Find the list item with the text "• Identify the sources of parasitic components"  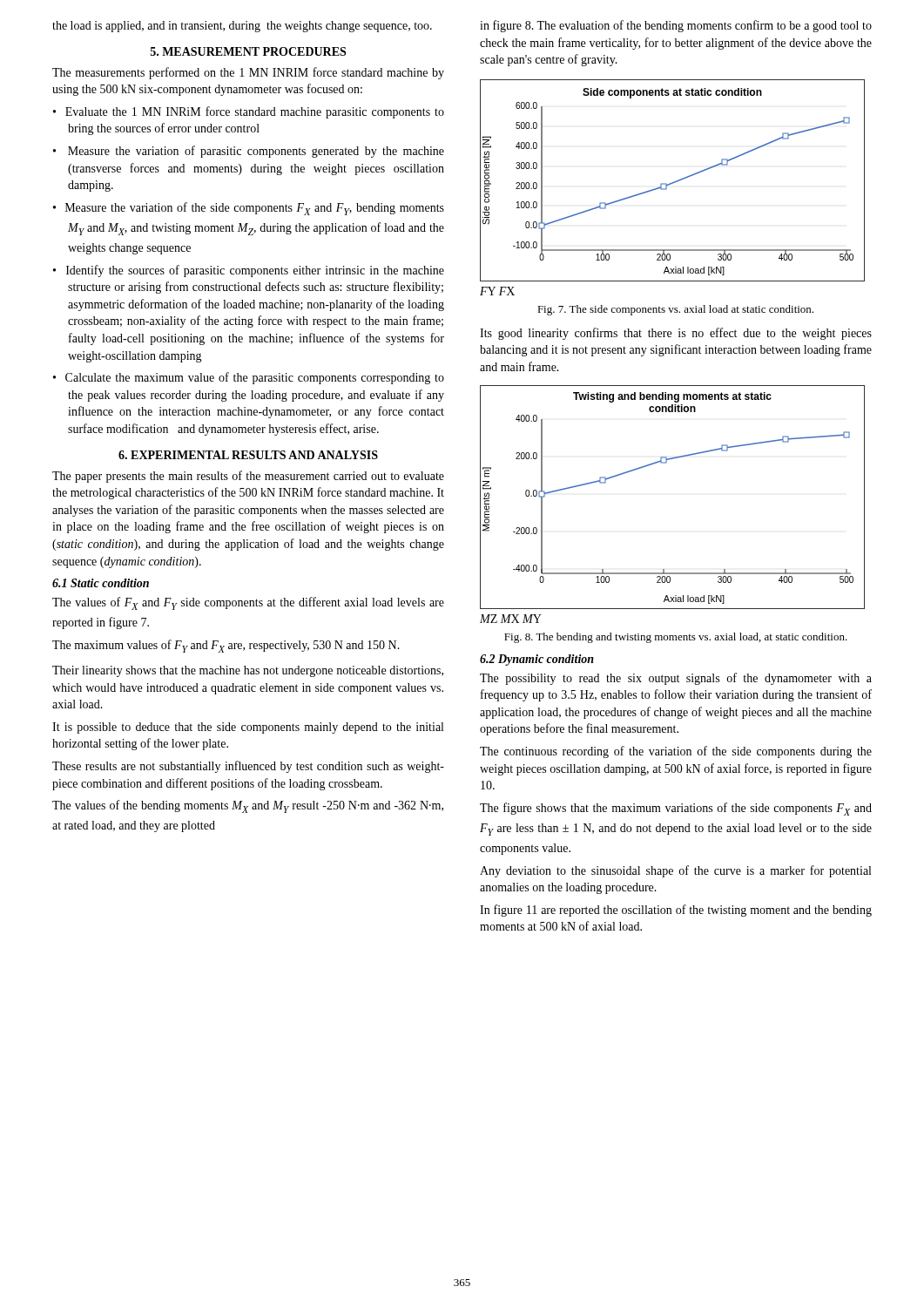click(248, 313)
